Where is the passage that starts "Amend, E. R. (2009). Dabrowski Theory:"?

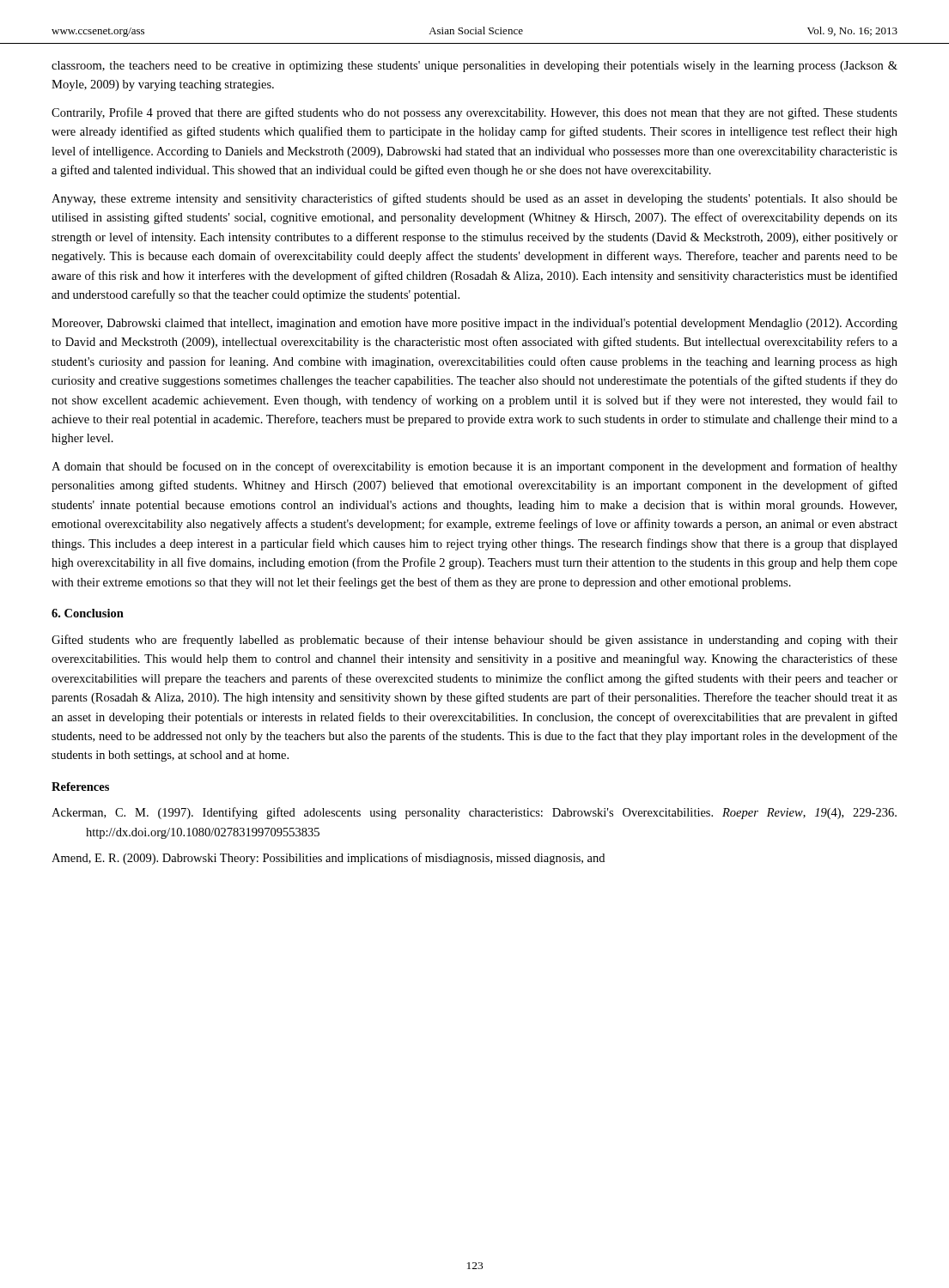(x=328, y=858)
